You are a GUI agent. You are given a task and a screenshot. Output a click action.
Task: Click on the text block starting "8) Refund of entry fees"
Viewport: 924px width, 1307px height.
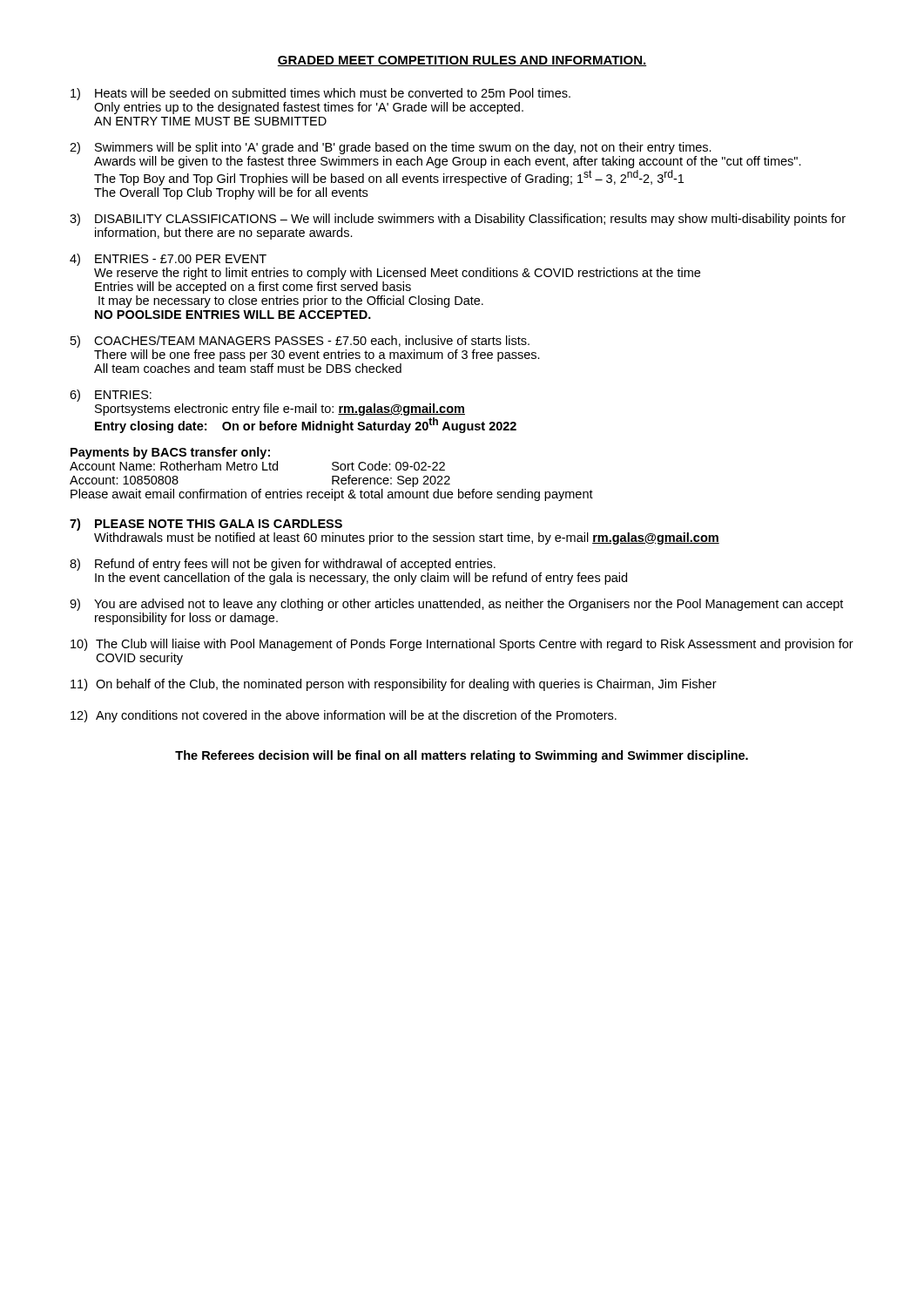pos(349,570)
